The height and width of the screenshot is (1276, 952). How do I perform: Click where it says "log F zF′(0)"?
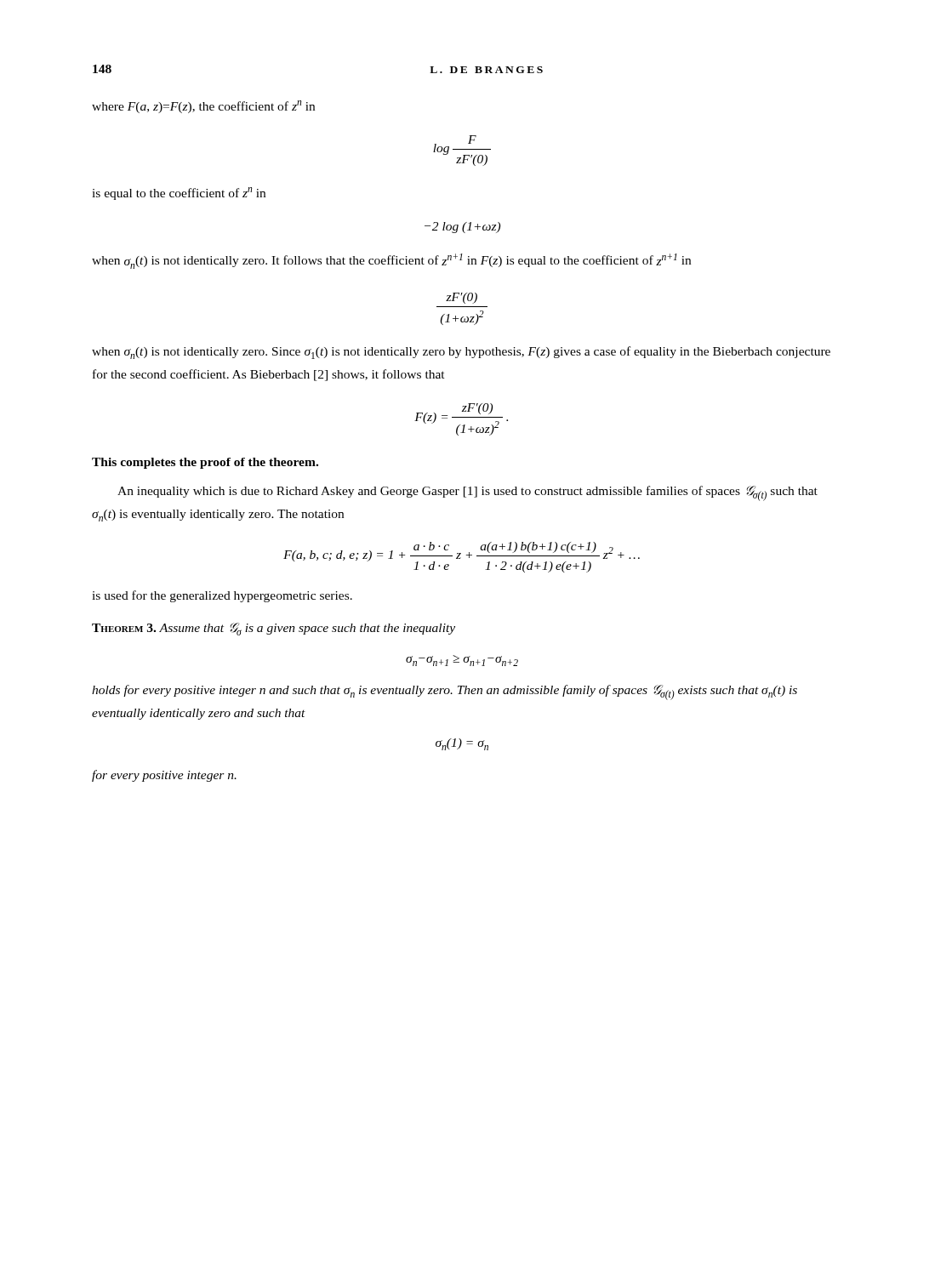point(462,149)
